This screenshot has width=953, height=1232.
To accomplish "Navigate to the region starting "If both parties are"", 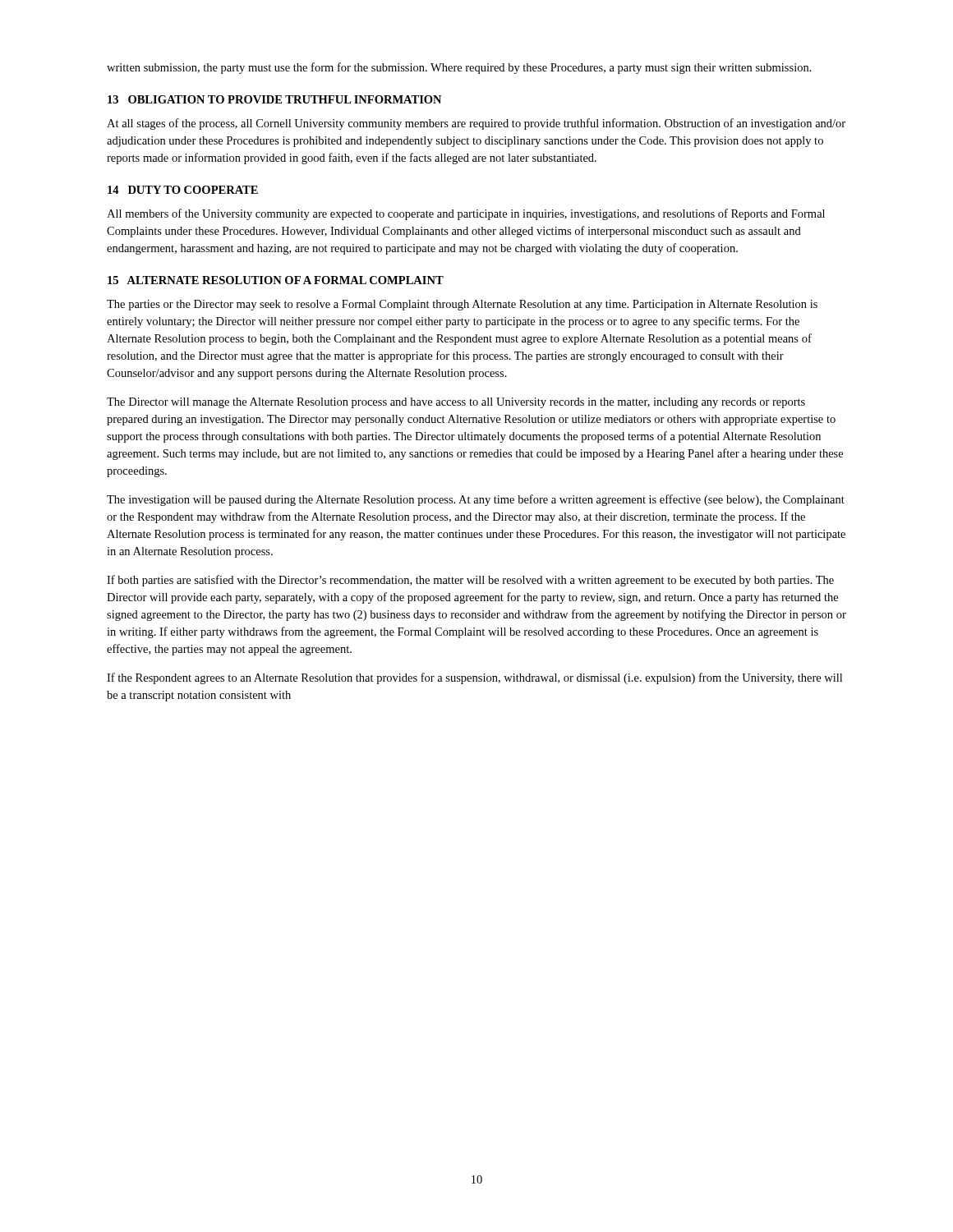I will pos(476,615).
